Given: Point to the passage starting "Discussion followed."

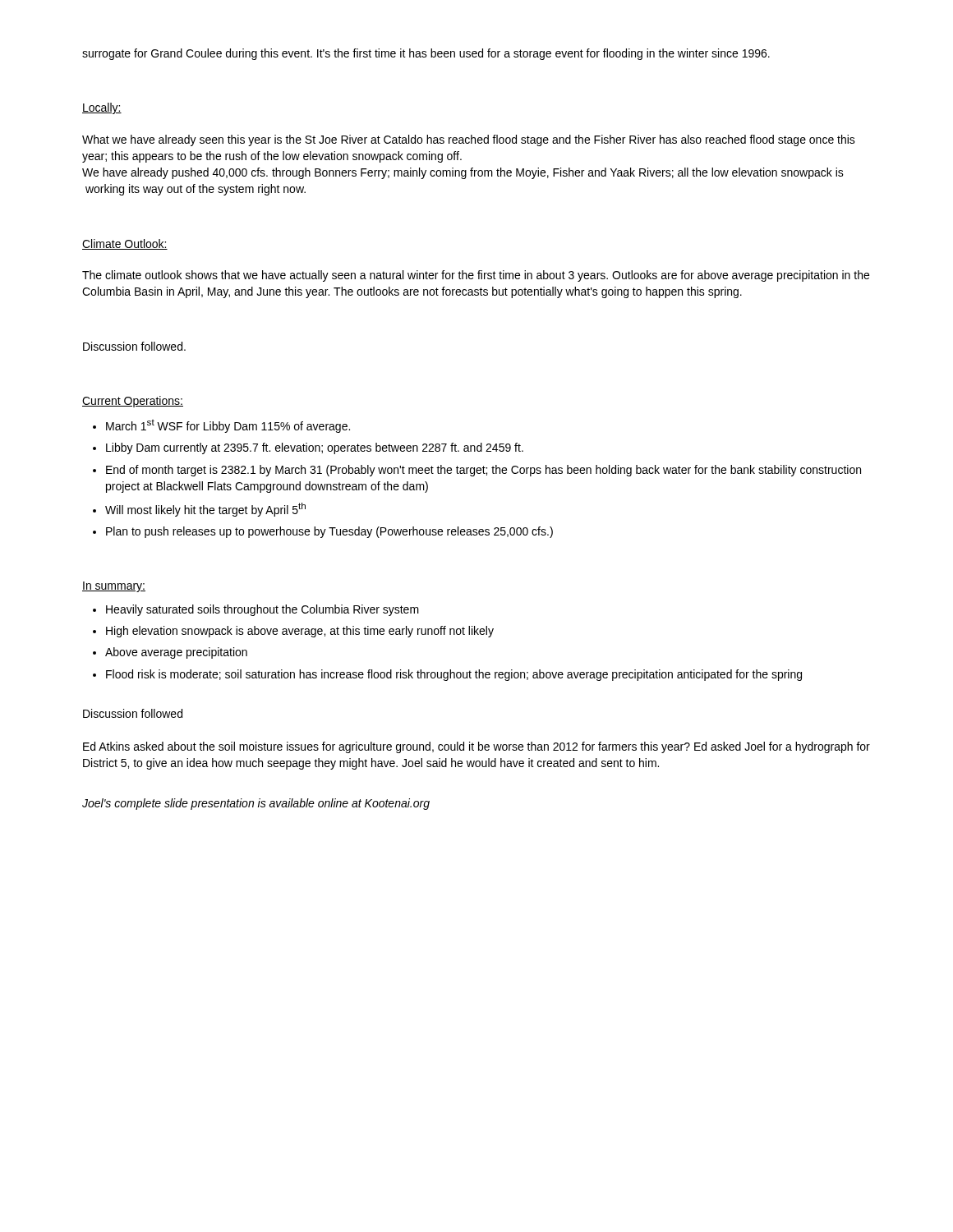Looking at the screenshot, I should [134, 346].
